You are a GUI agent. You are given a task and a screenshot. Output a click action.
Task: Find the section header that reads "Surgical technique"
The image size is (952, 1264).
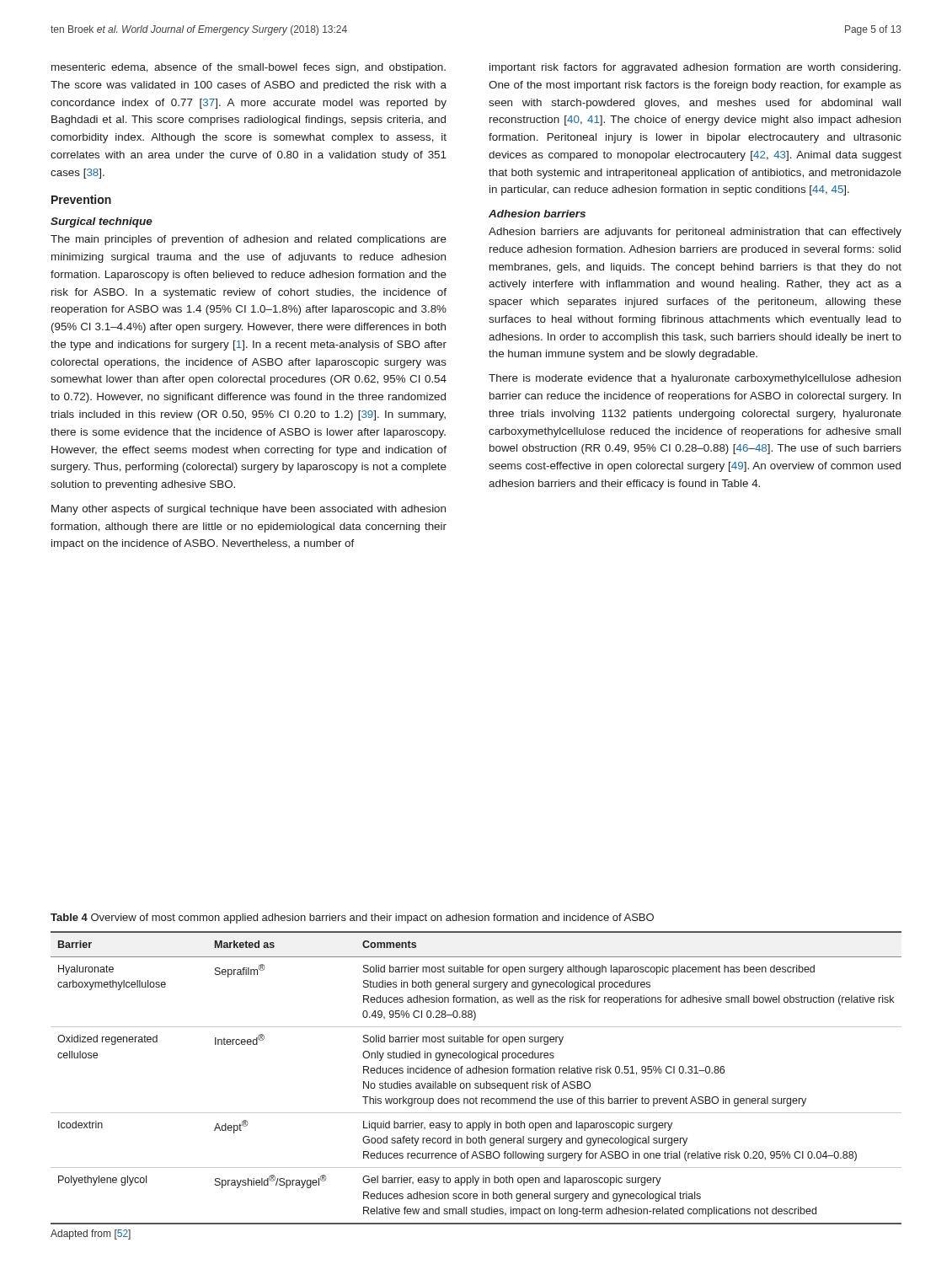[x=101, y=221]
